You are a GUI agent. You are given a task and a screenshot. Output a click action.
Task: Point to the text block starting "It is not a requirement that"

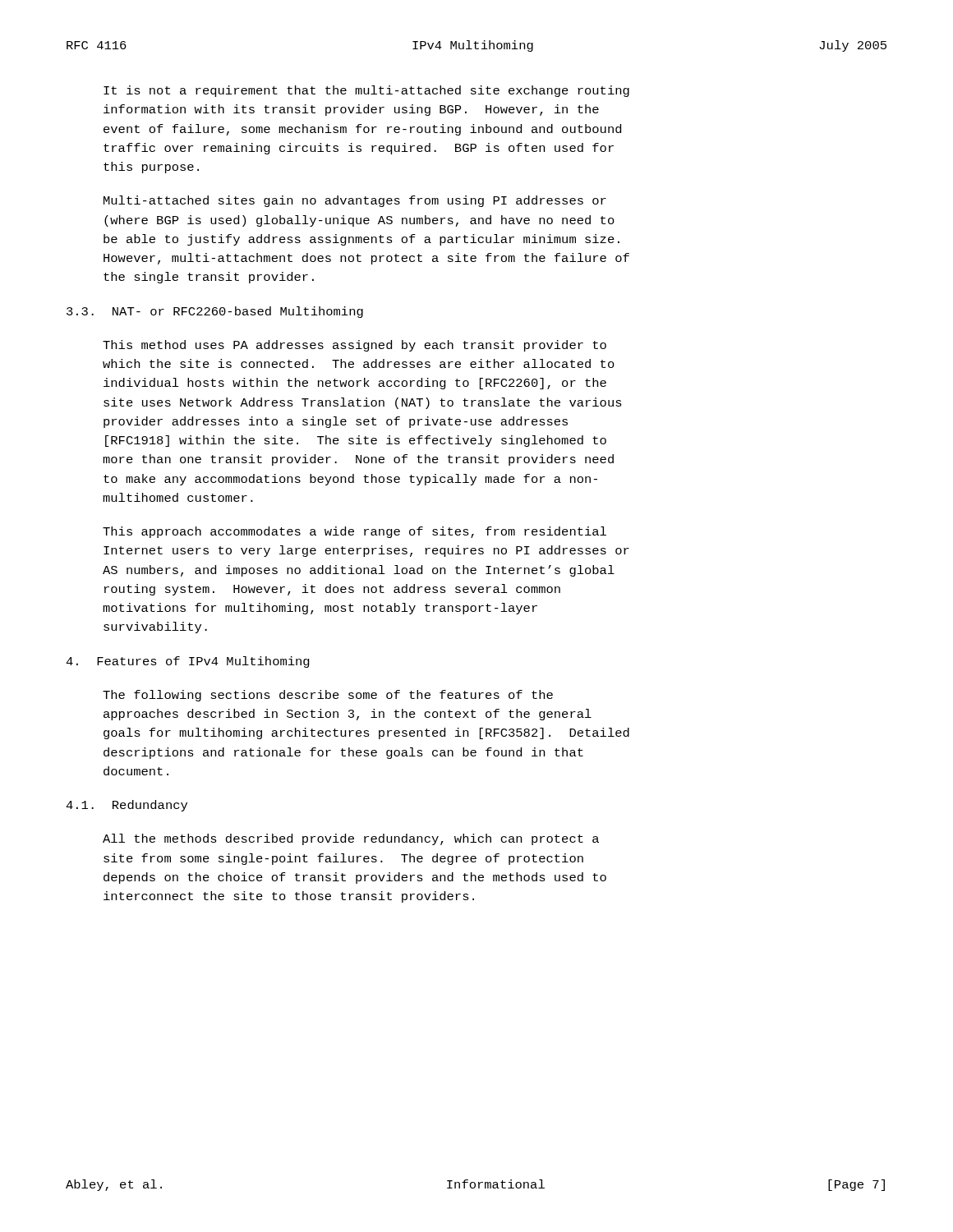(x=366, y=129)
